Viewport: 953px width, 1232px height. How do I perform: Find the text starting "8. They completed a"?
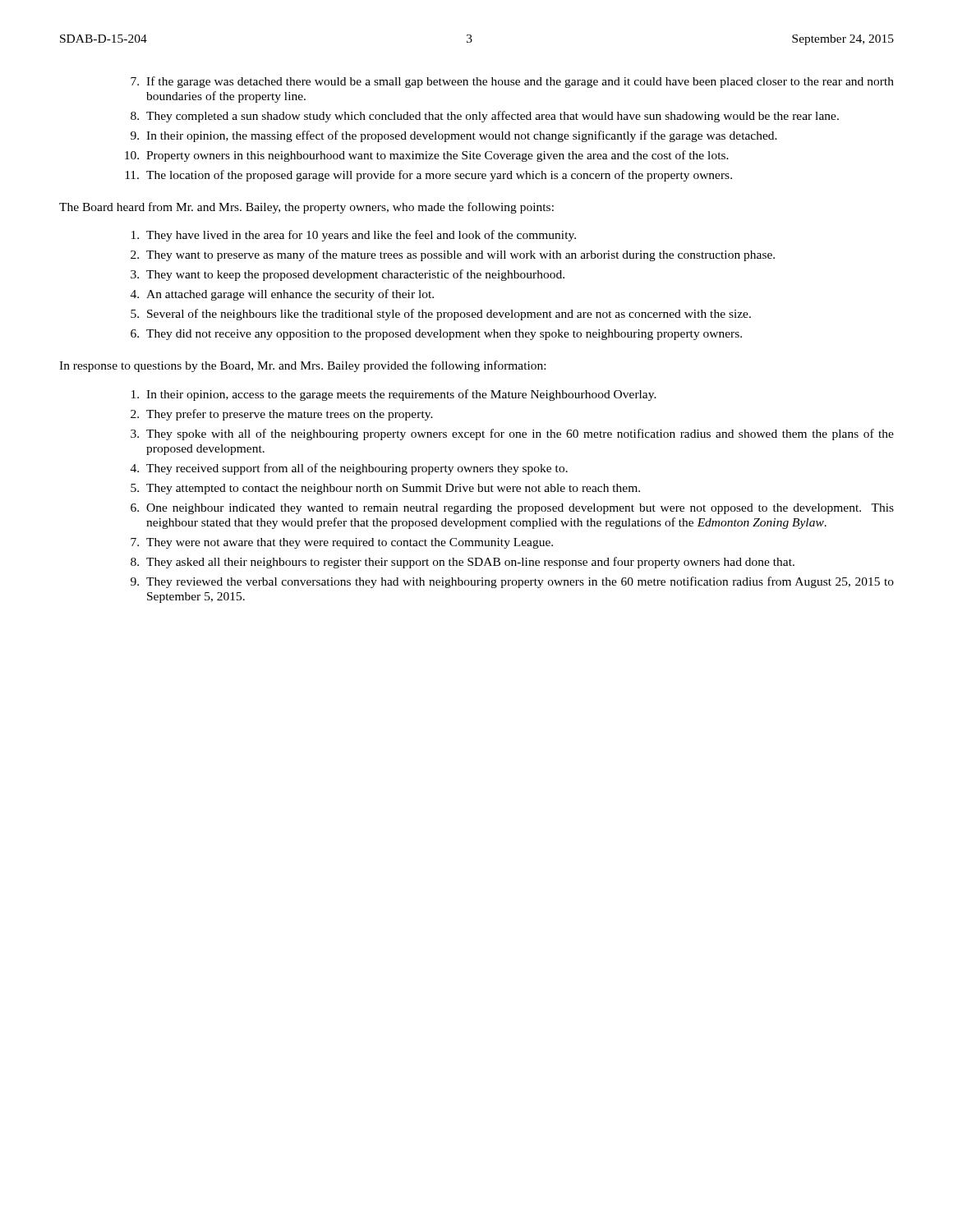click(501, 116)
